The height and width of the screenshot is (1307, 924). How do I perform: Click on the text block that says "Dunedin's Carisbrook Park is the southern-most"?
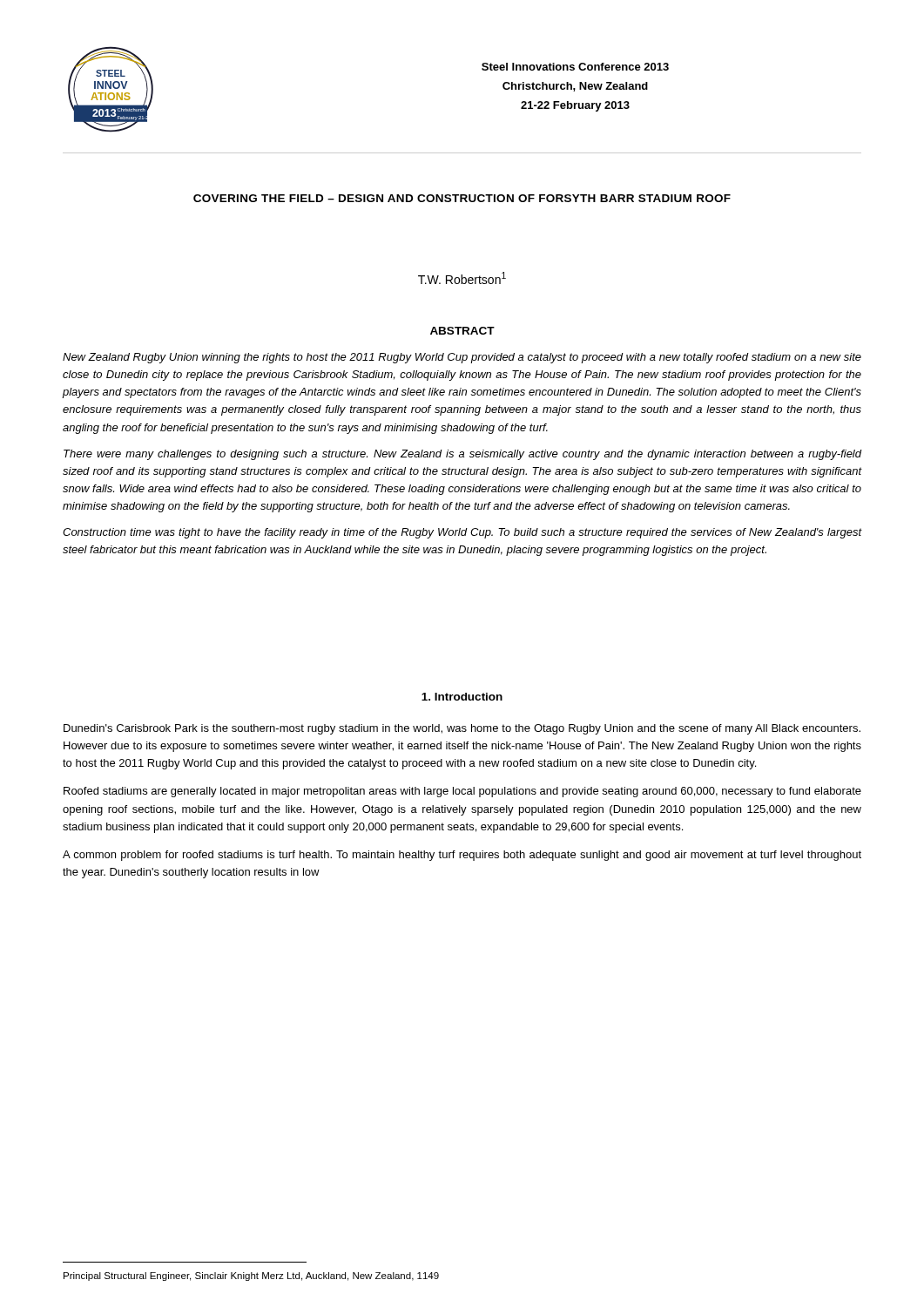pos(462,800)
